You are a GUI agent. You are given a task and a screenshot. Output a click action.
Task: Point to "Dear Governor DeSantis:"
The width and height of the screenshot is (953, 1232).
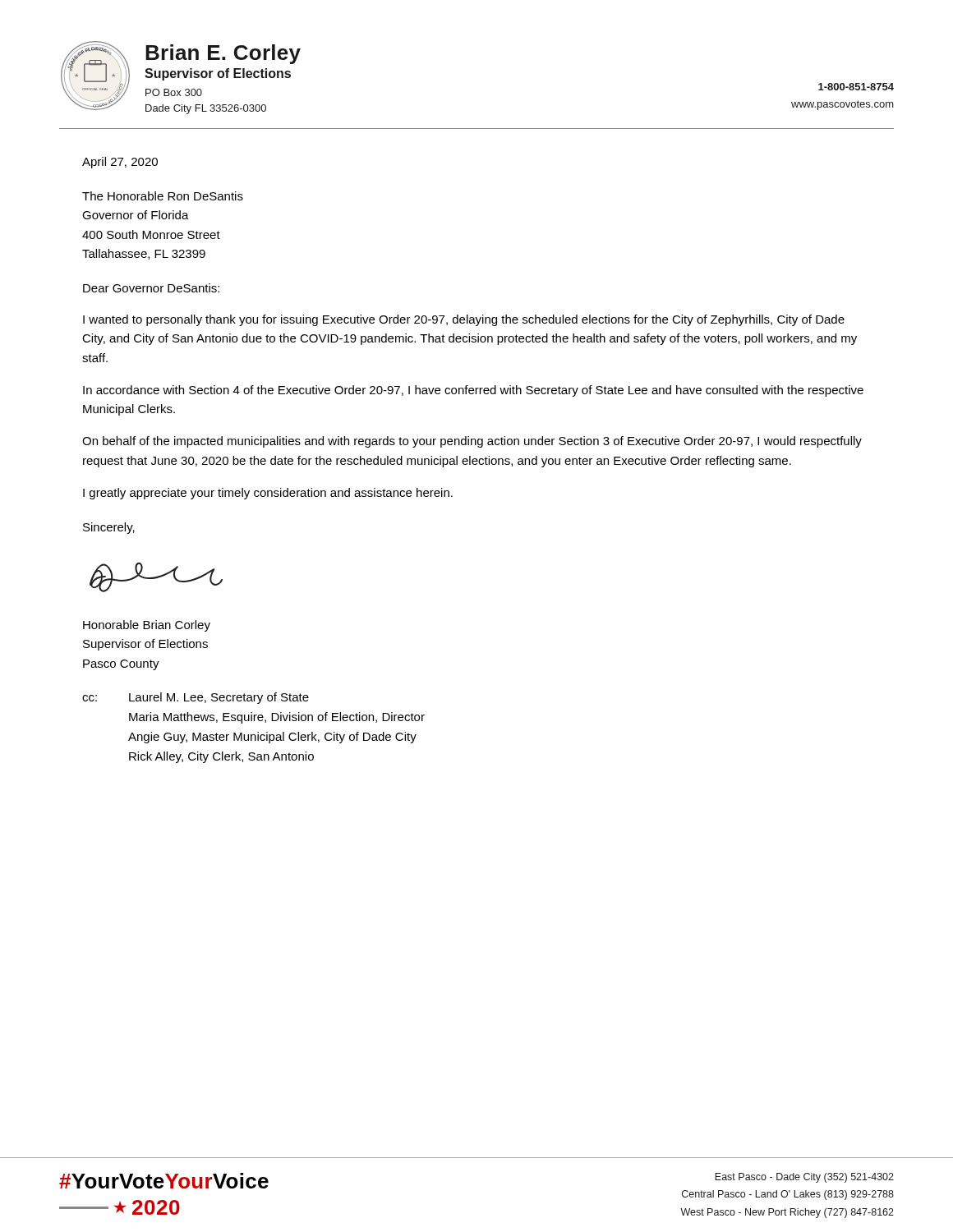(151, 288)
